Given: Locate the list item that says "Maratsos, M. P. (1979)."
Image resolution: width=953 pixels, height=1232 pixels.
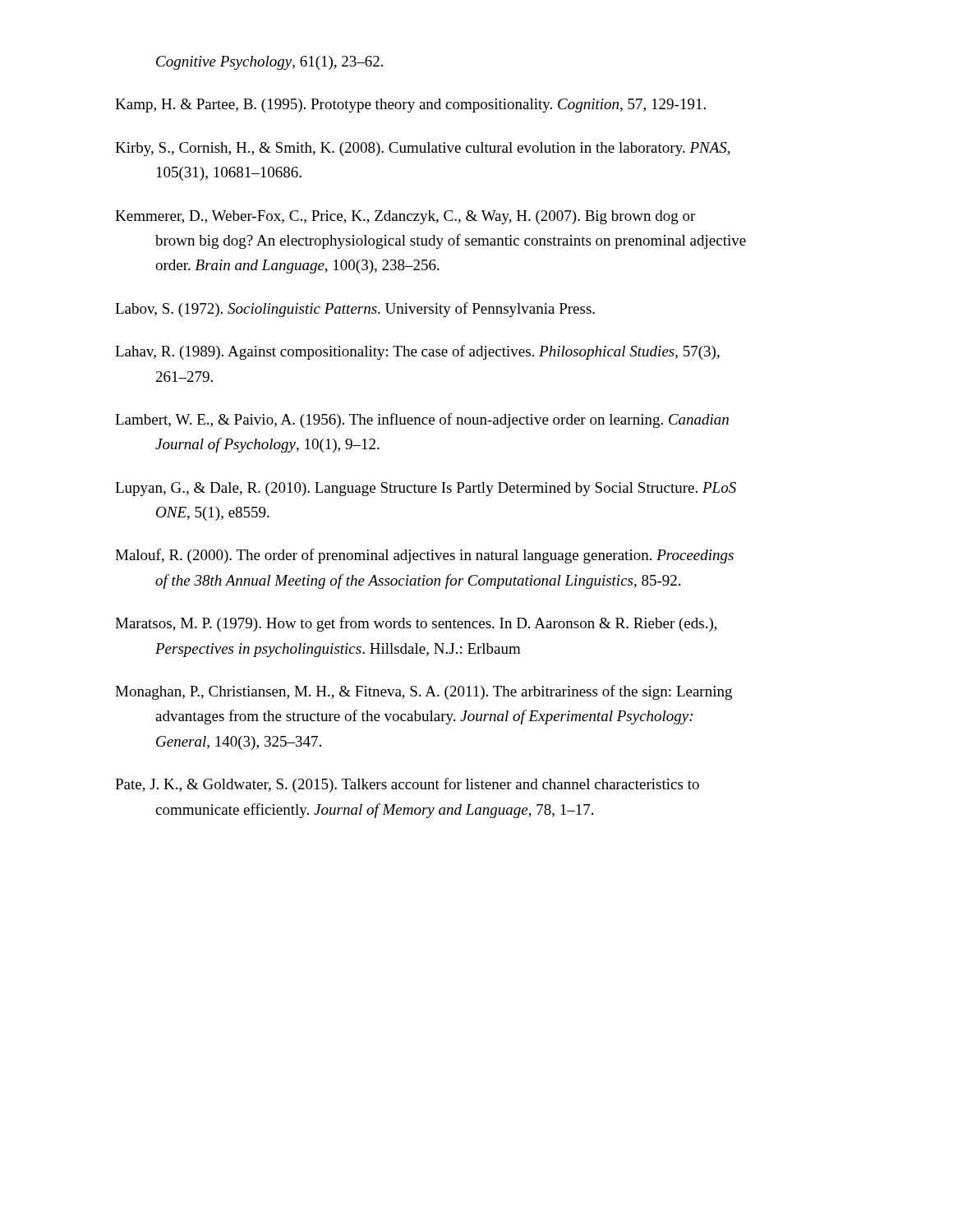Looking at the screenshot, I should (x=476, y=638).
